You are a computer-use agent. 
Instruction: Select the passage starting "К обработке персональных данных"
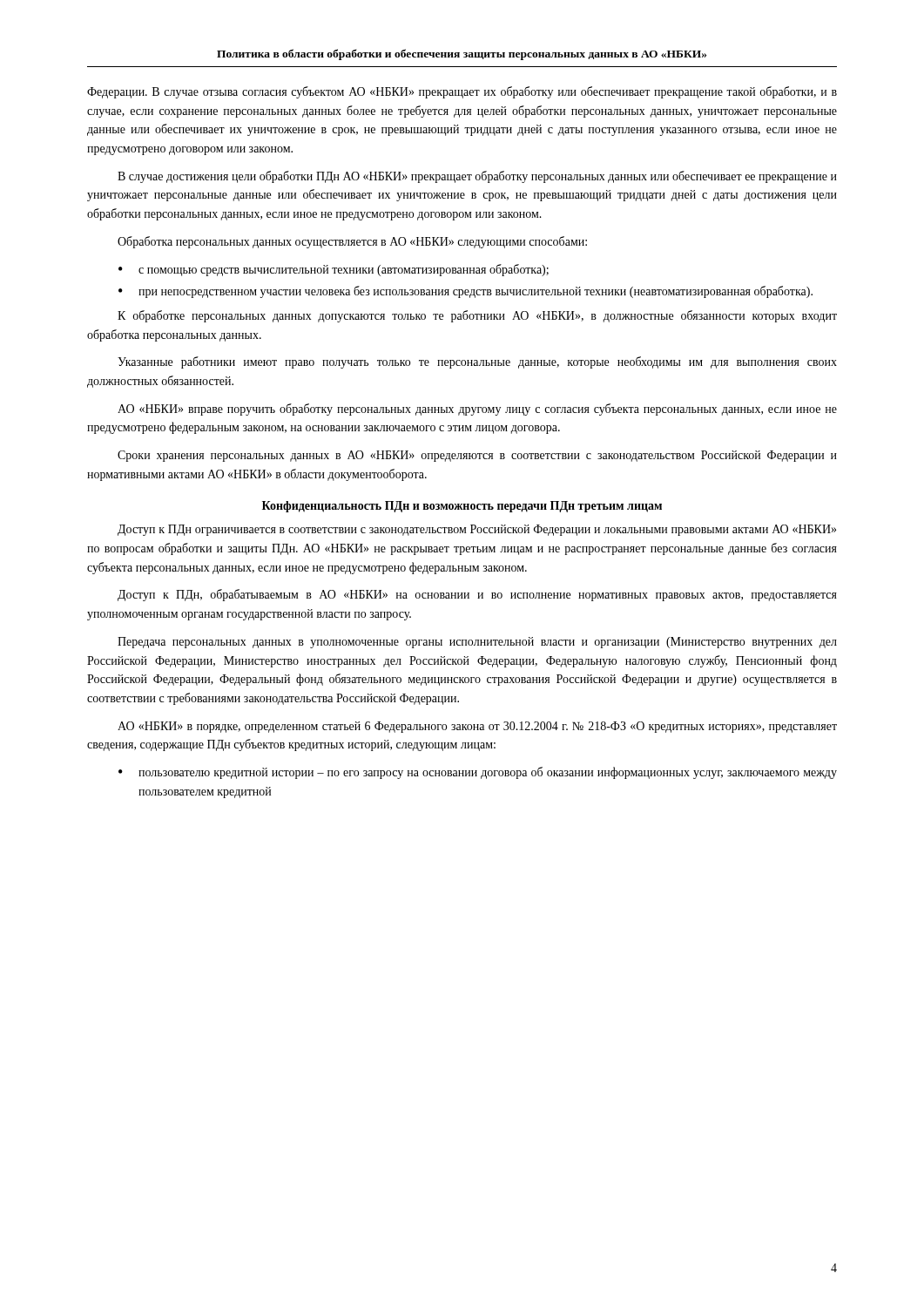click(462, 326)
